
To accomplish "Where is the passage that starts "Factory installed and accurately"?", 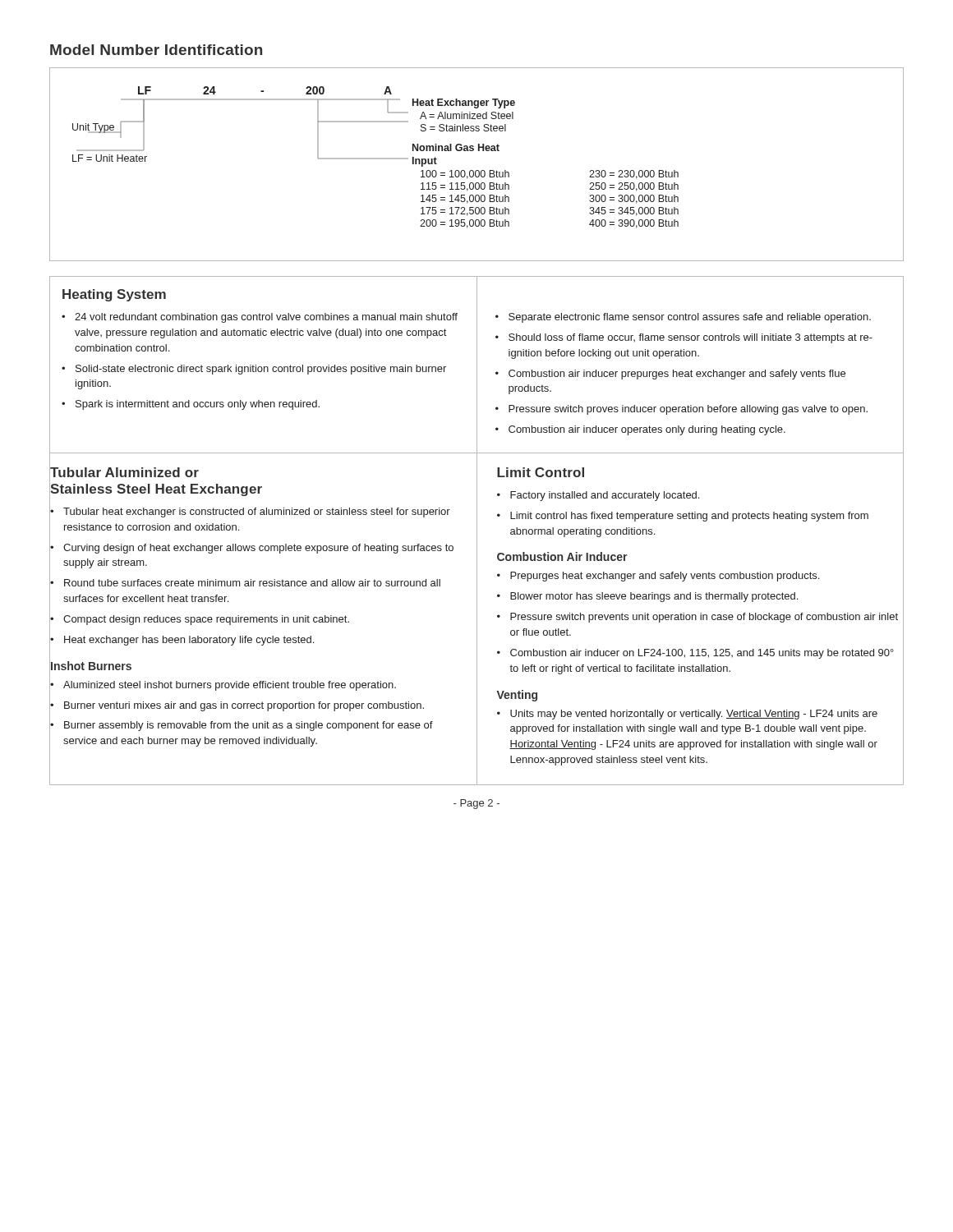I will [x=605, y=495].
